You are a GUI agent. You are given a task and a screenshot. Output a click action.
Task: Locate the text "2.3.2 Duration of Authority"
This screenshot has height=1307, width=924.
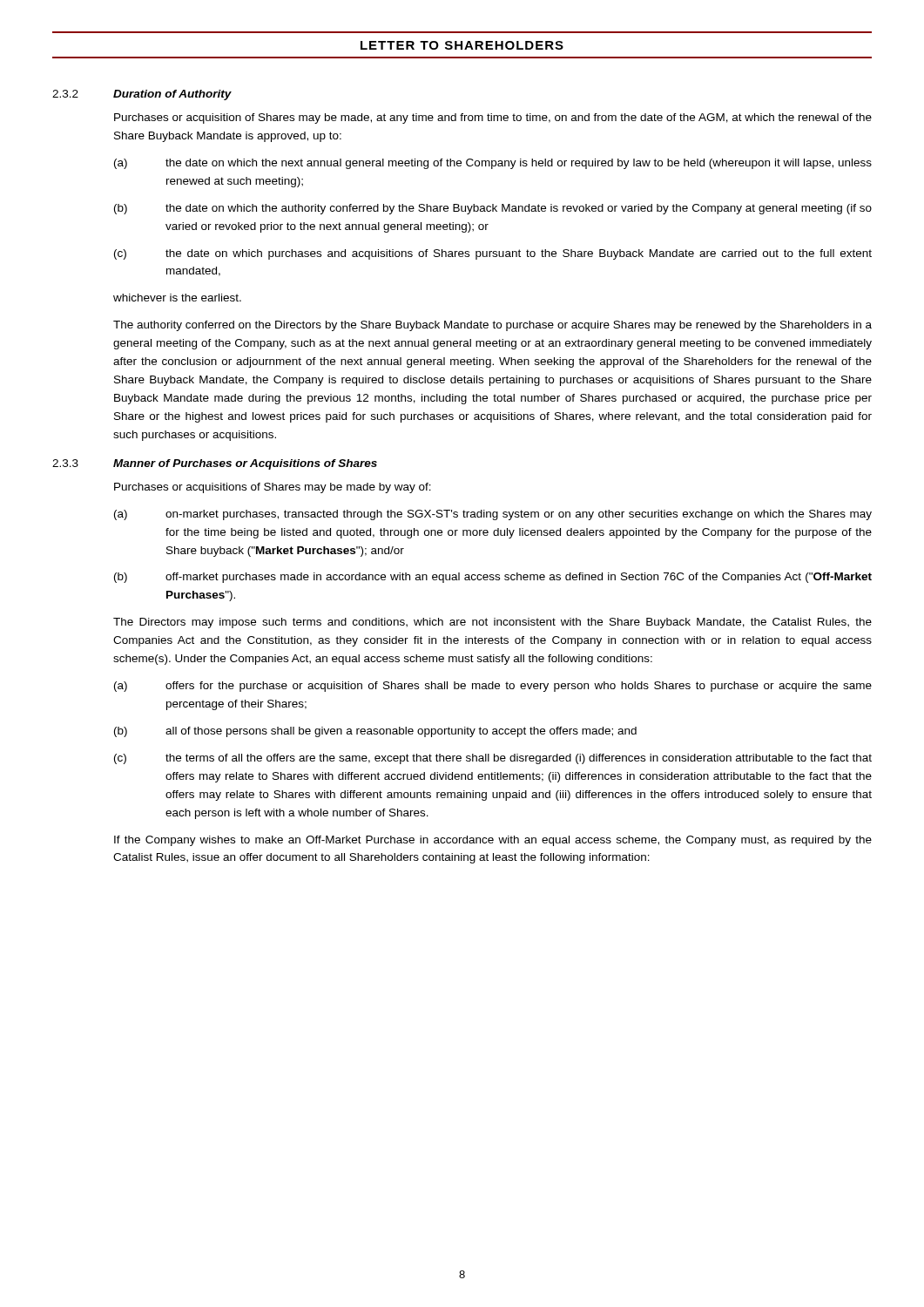pyautogui.click(x=142, y=94)
